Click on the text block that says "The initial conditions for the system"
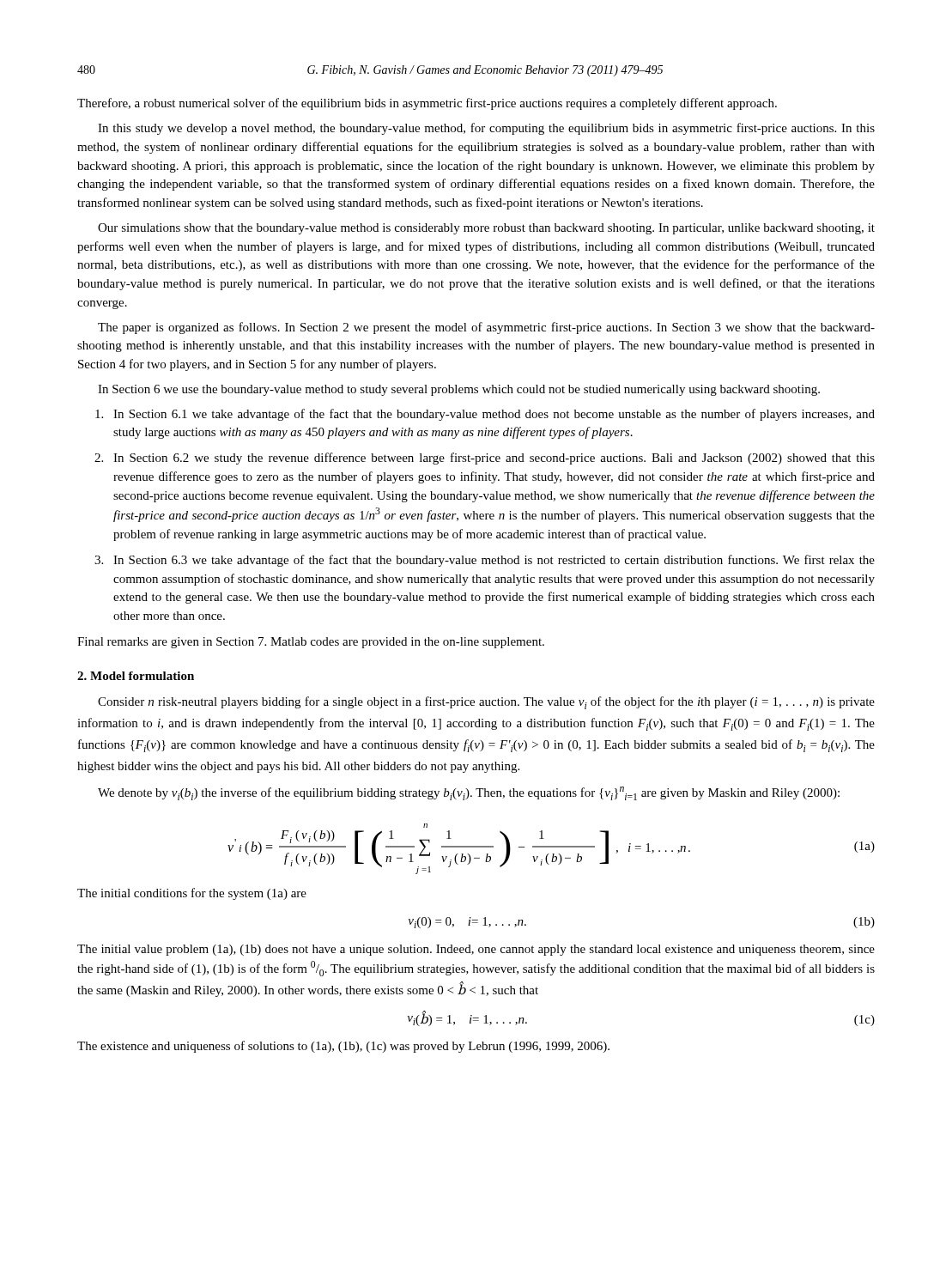Image resolution: width=952 pixels, height=1288 pixels. [192, 894]
